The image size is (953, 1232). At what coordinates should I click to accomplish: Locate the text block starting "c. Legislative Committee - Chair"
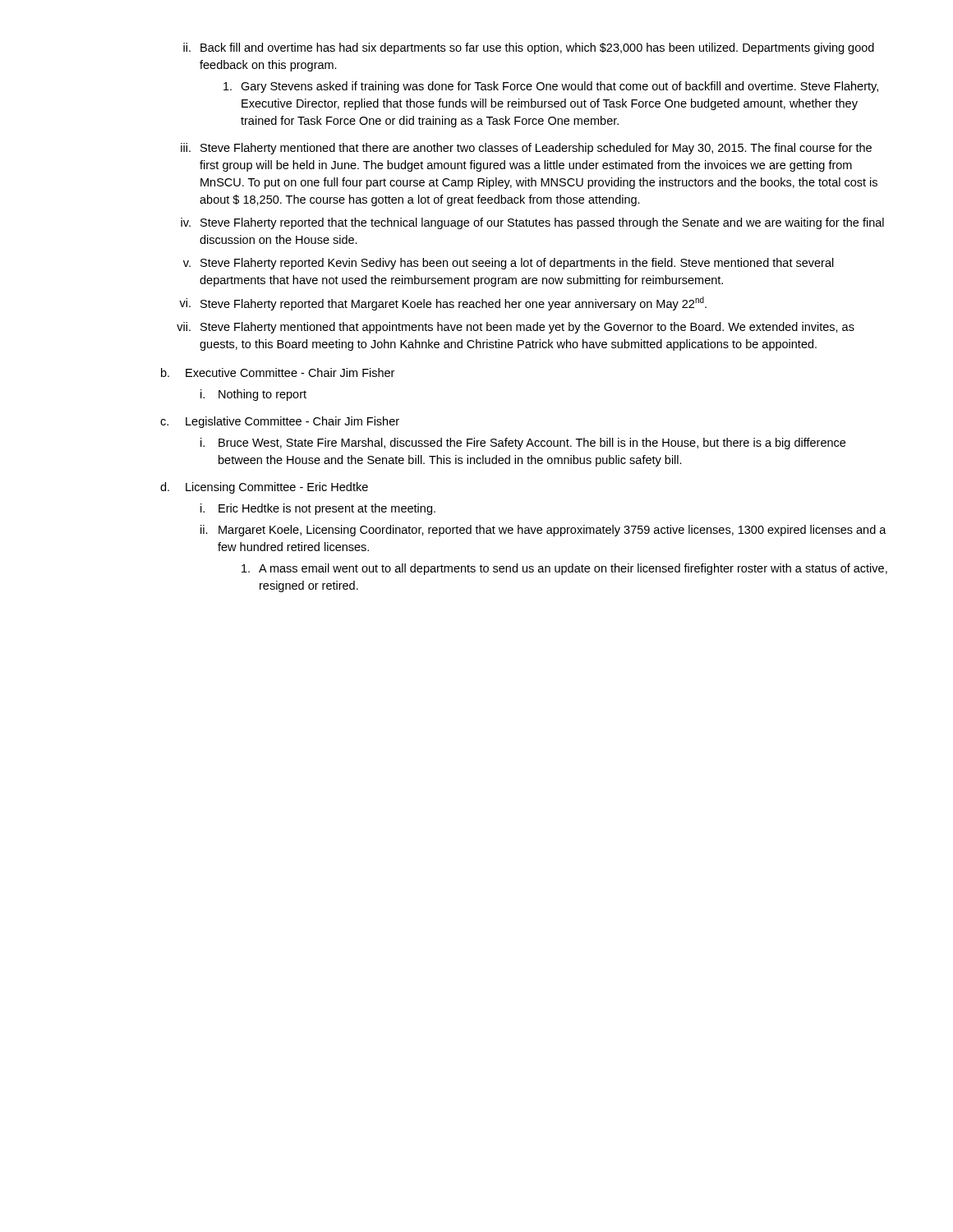click(x=526, y=443)
